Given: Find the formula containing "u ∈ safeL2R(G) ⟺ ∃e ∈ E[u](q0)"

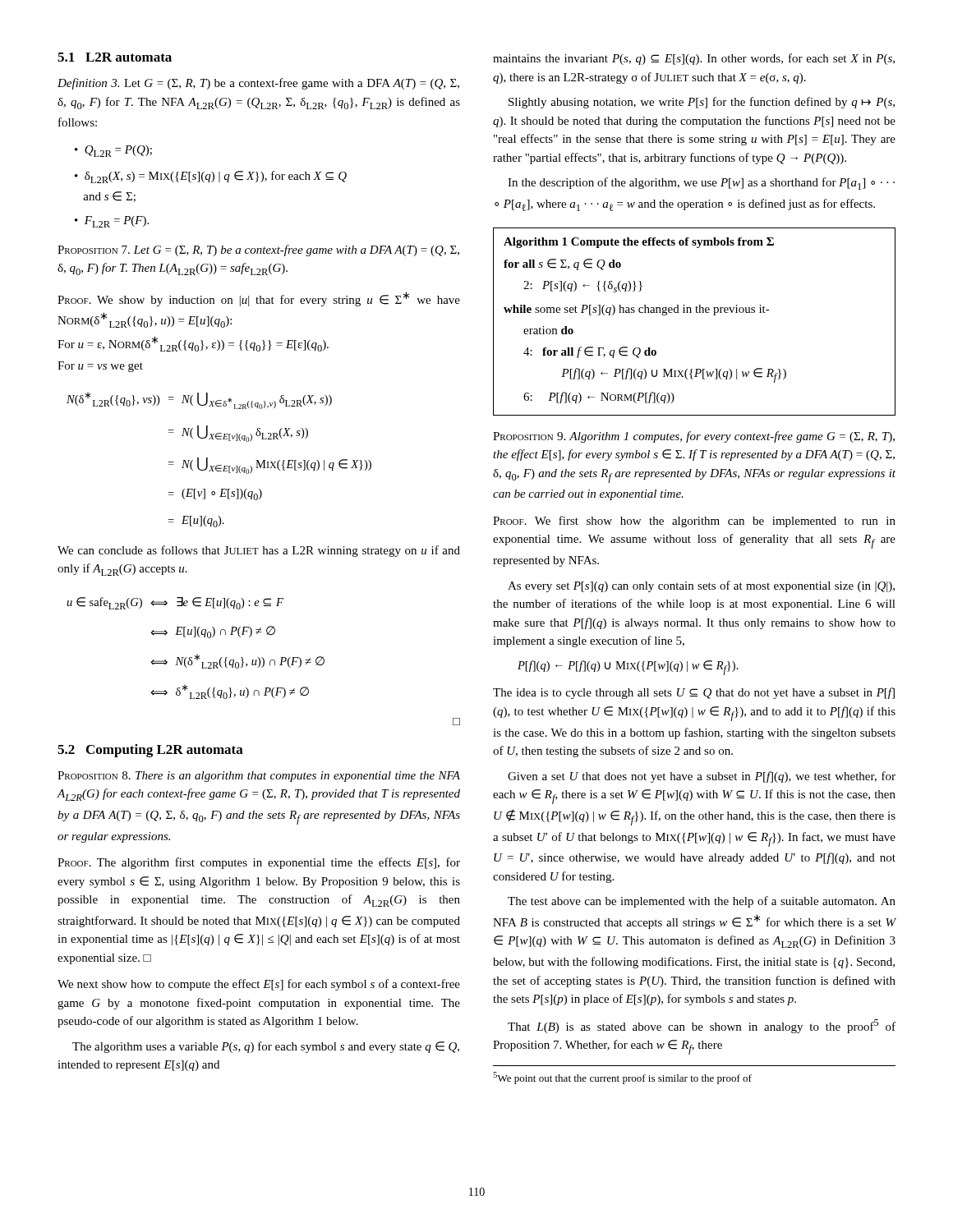Looking at the screenshot, I should [x=196, y=648].
